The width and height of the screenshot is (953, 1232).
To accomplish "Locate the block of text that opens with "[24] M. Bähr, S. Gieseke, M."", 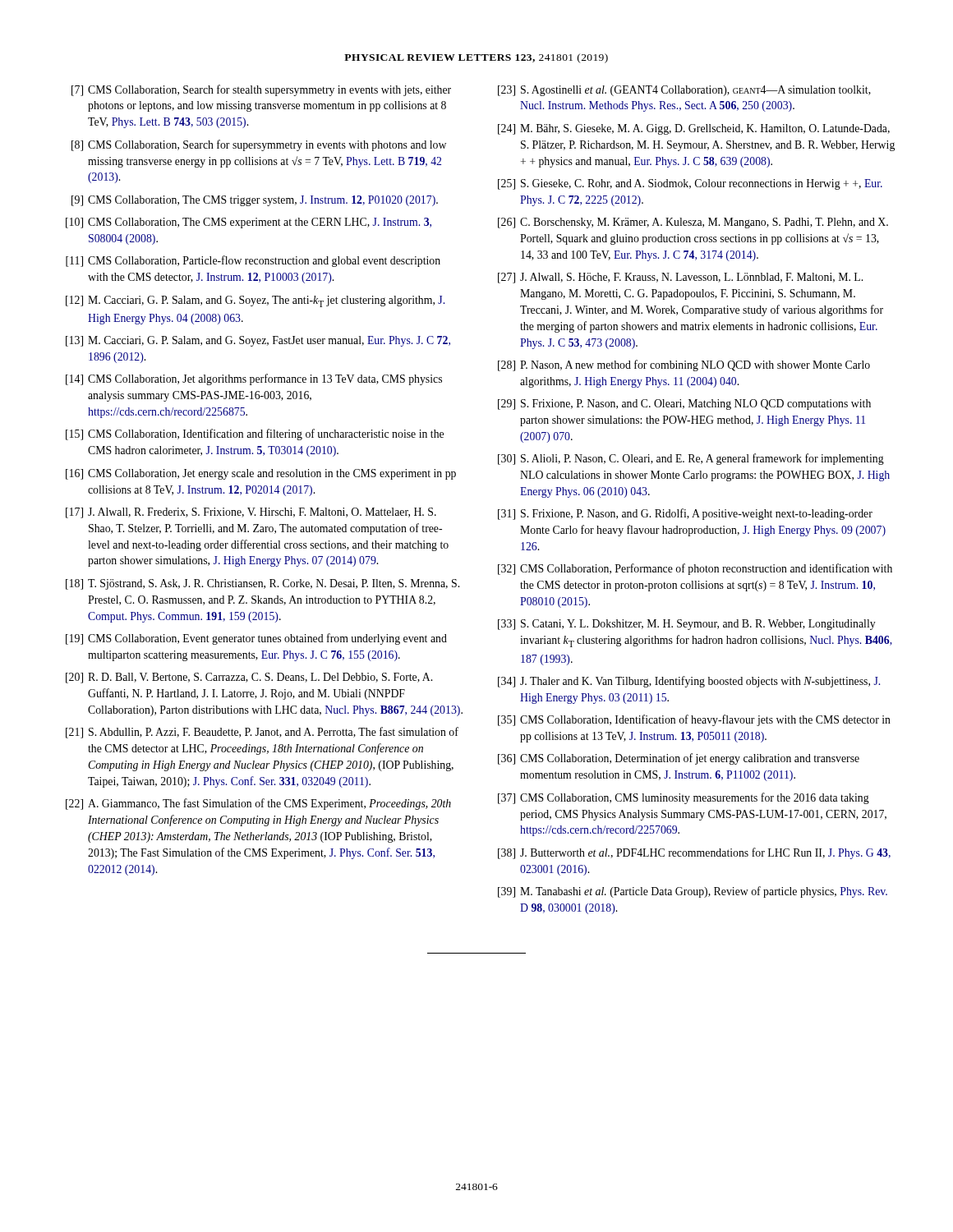I will click(693, 145).
